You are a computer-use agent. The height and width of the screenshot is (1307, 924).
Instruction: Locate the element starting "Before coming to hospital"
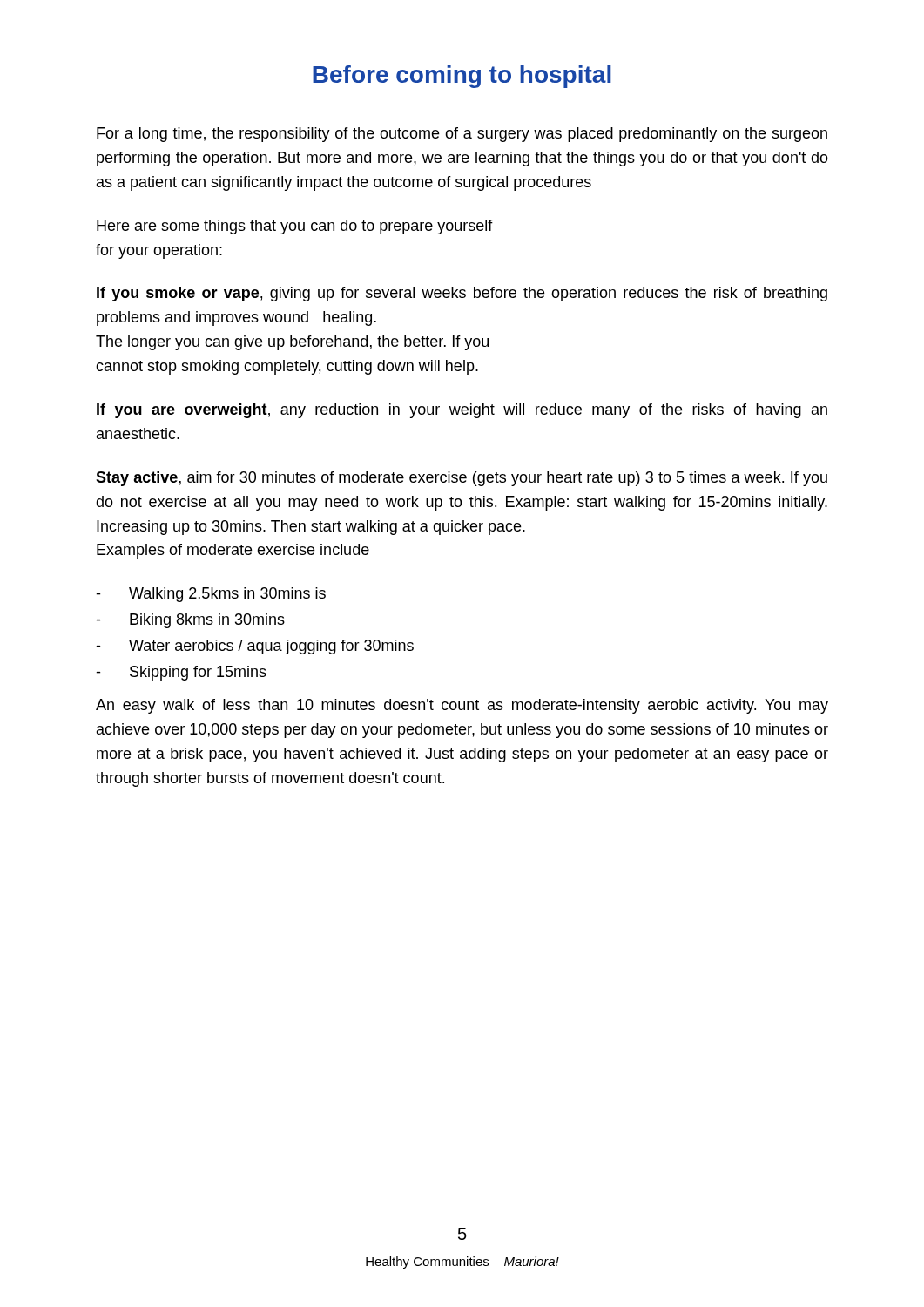pyautogui.click(x=462, y=74)
